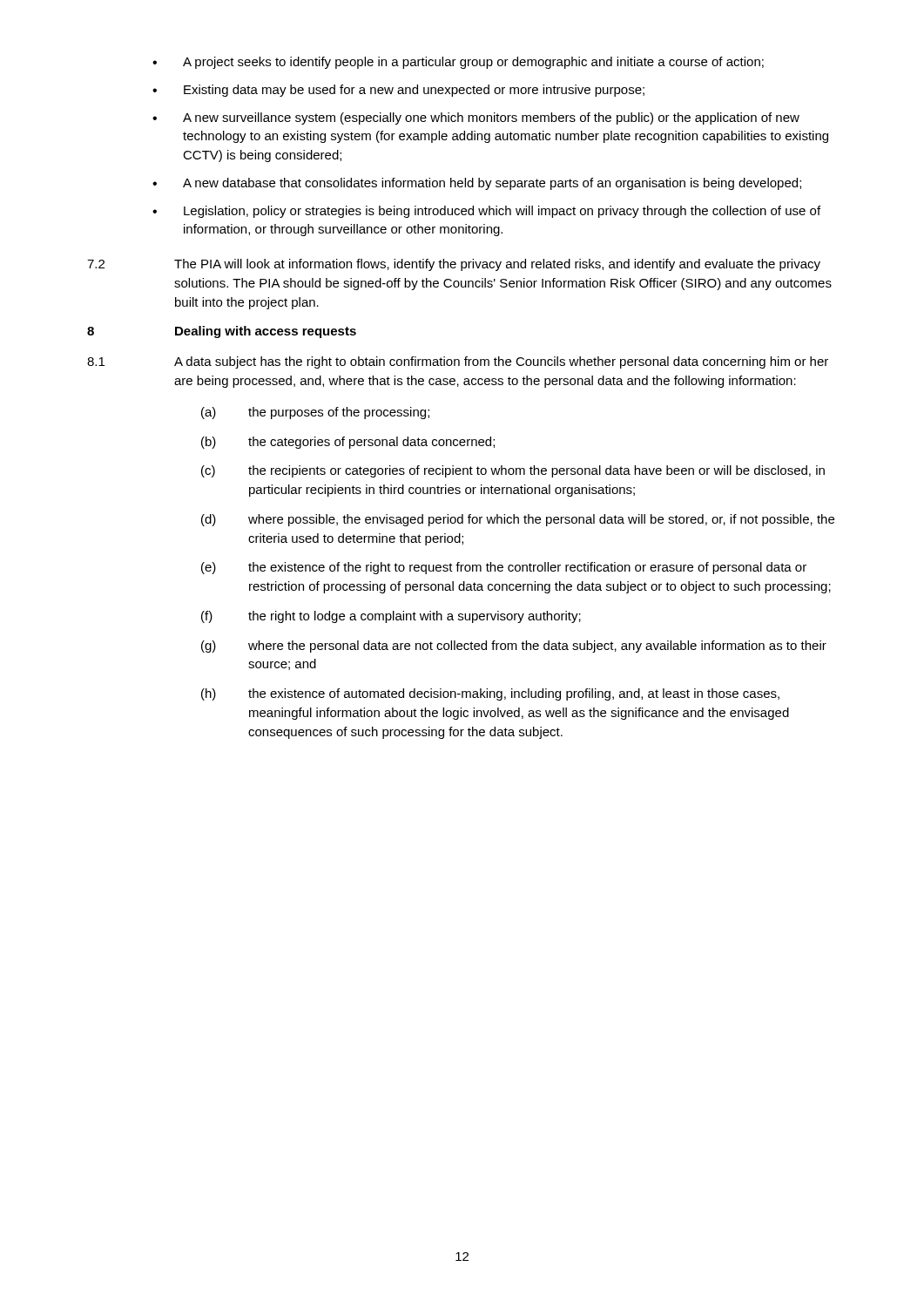Find the text block with the text "1 A data subject"
924x1307 pixels.
(x=462, y=371)
